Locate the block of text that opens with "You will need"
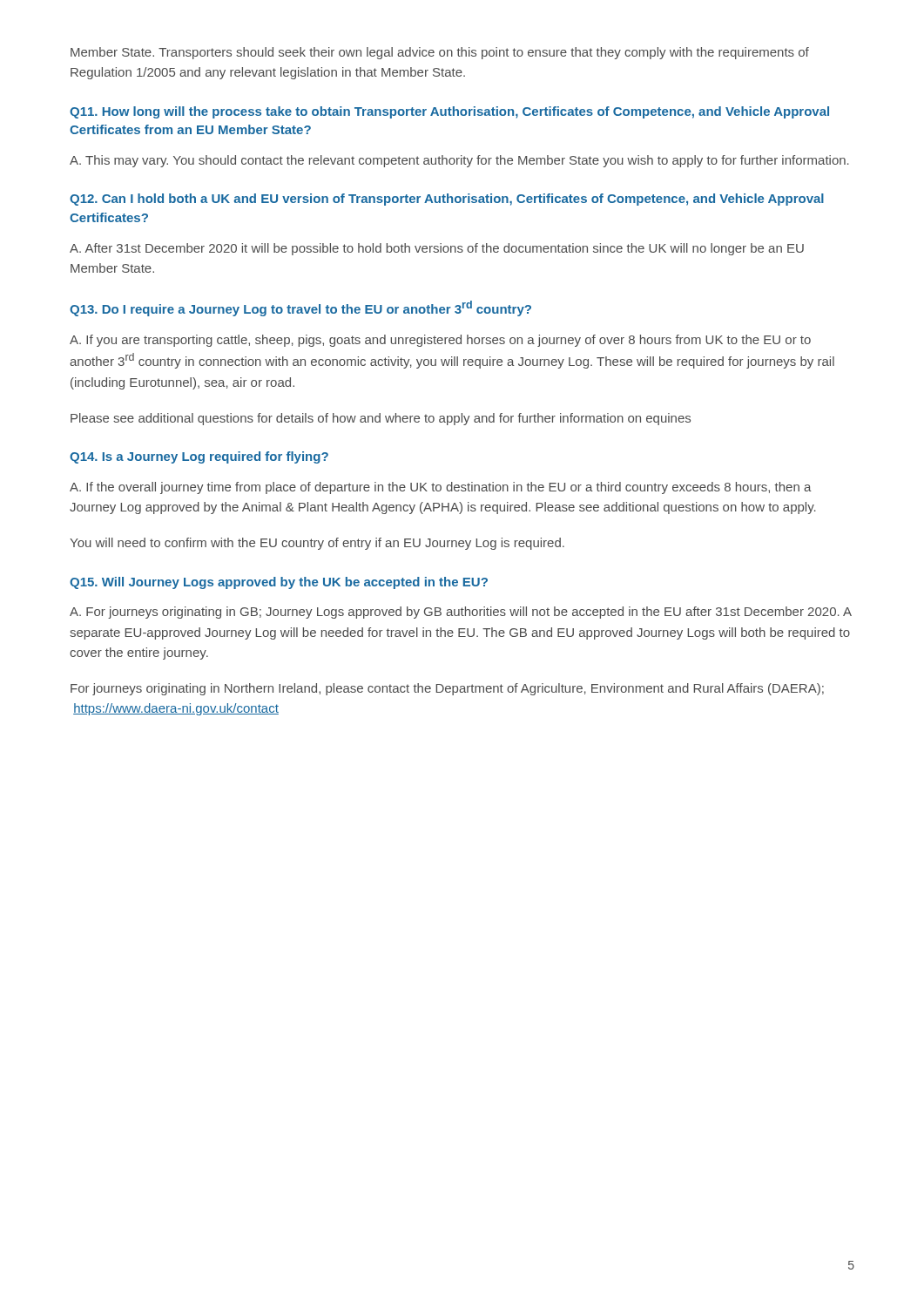 [x=317, y=543]
